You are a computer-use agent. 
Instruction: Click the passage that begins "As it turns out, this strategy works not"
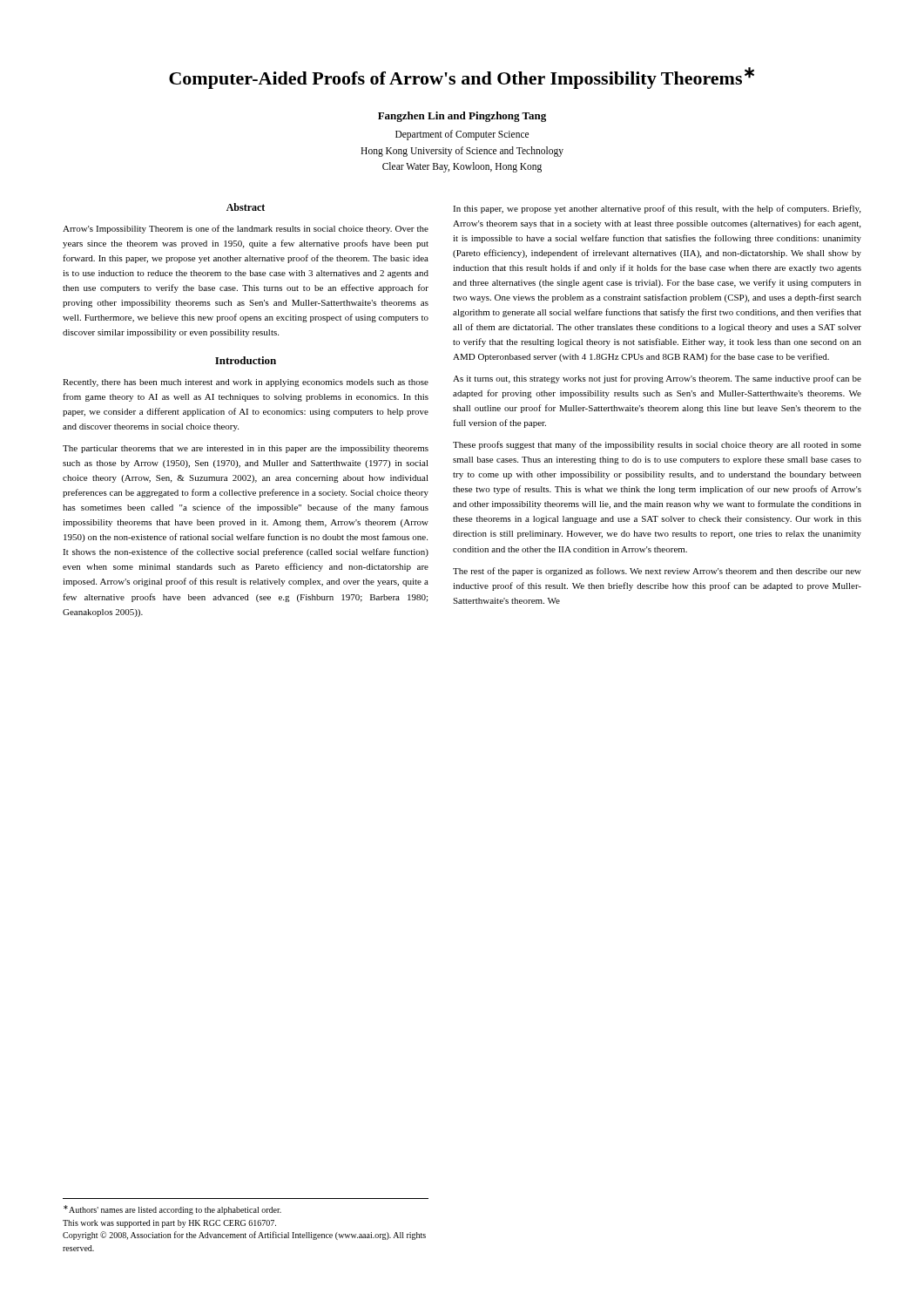657,400
